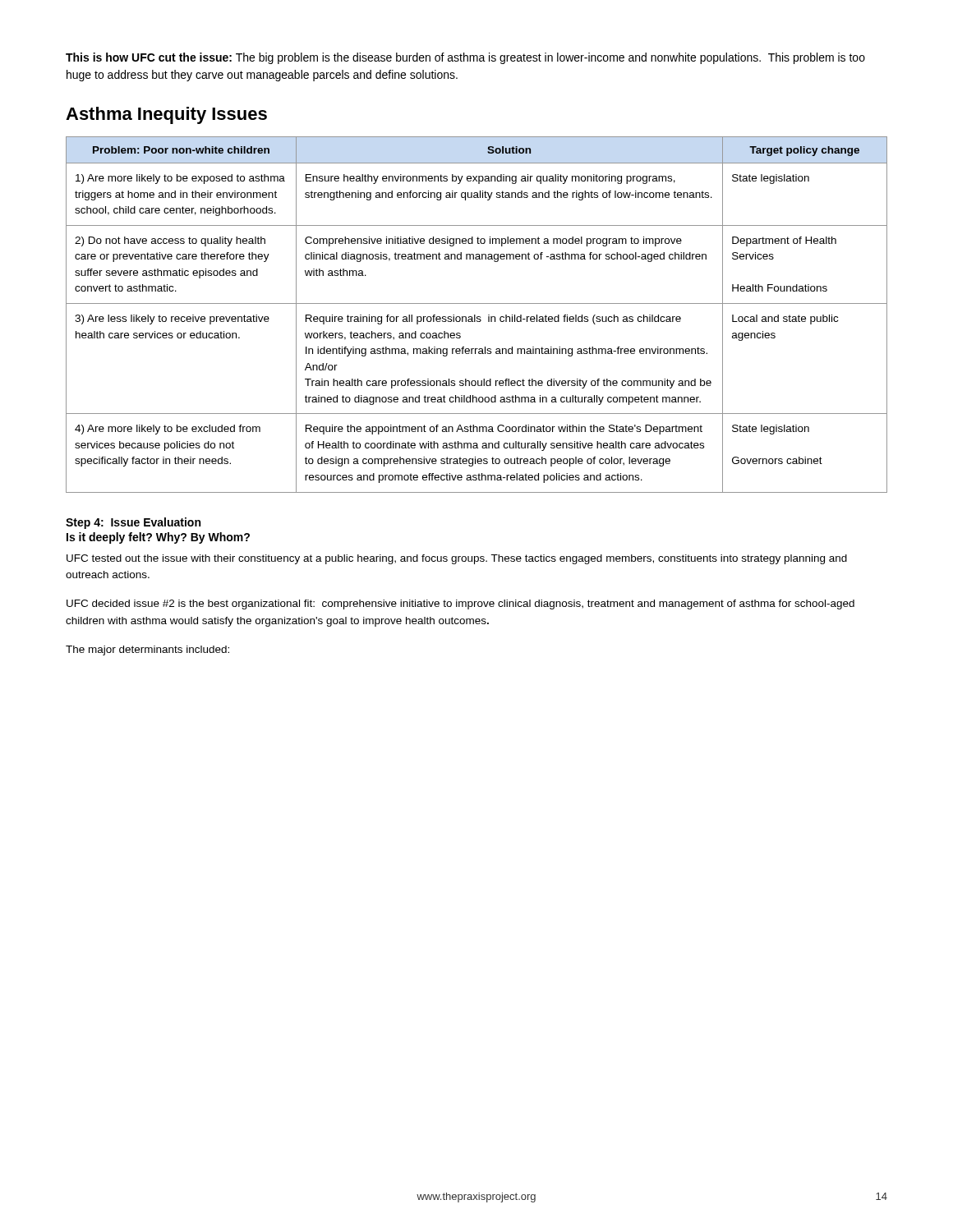Point to the text starting "UFC tested out"
The width and height of the screenshot is (953, 1232).
pos(456,566)
